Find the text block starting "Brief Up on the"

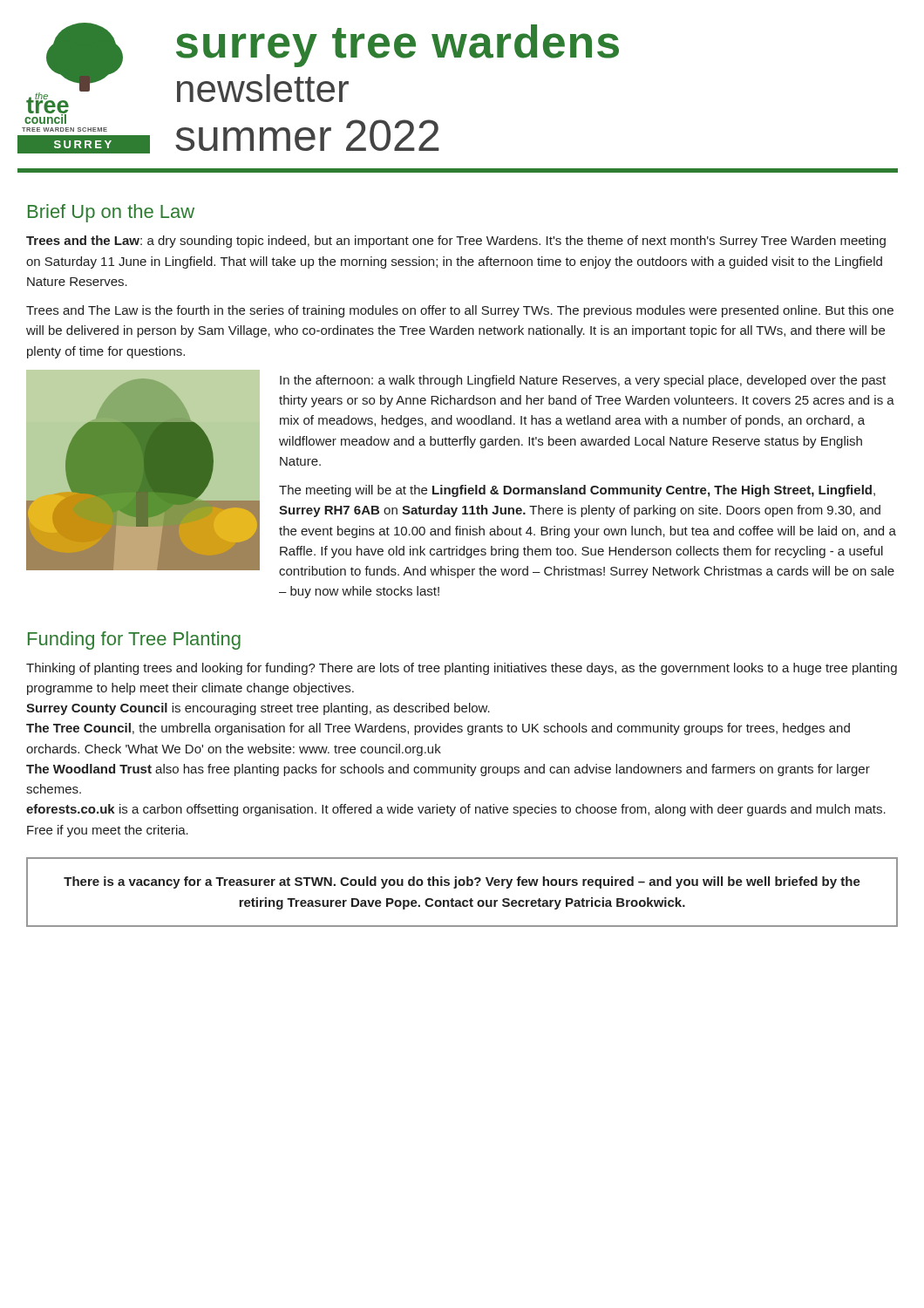click(110, 212)
